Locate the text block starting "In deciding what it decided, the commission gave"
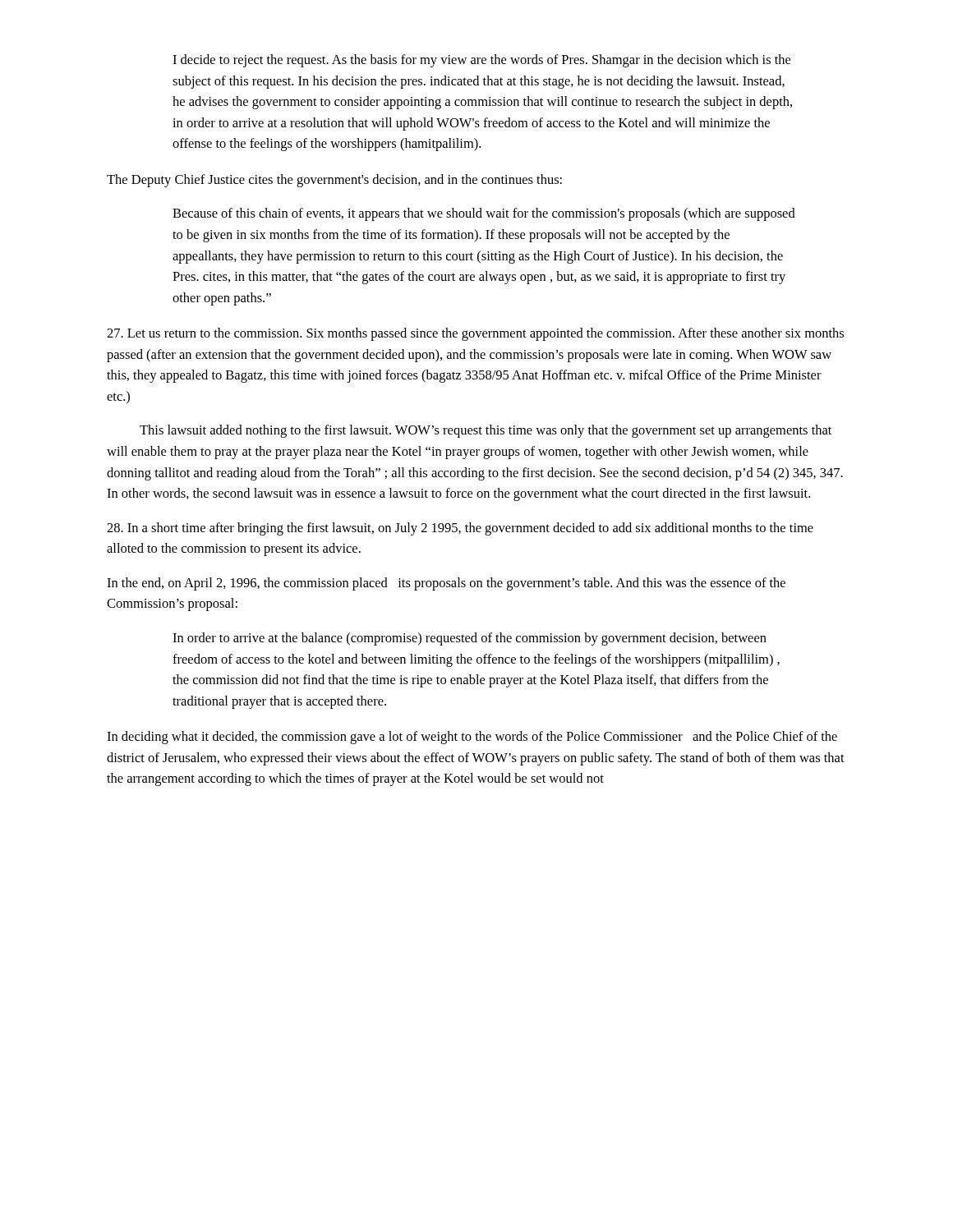 coord(476,758)
